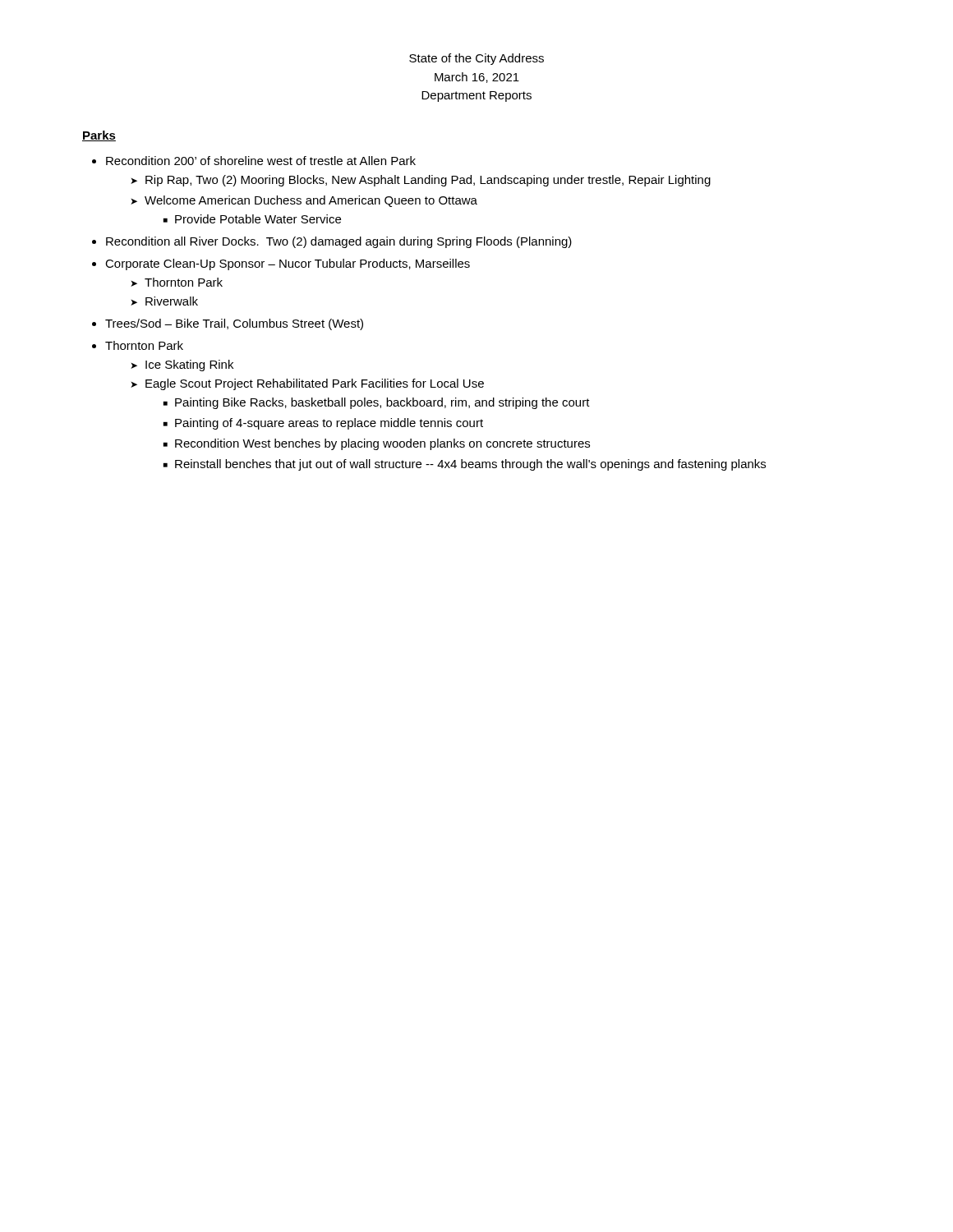This screenshot has height=1232, width=953.
Task: Find the list item that reads "➤Eagle Scout Project Rehabilitated"
Action: [x=307, y=384]
